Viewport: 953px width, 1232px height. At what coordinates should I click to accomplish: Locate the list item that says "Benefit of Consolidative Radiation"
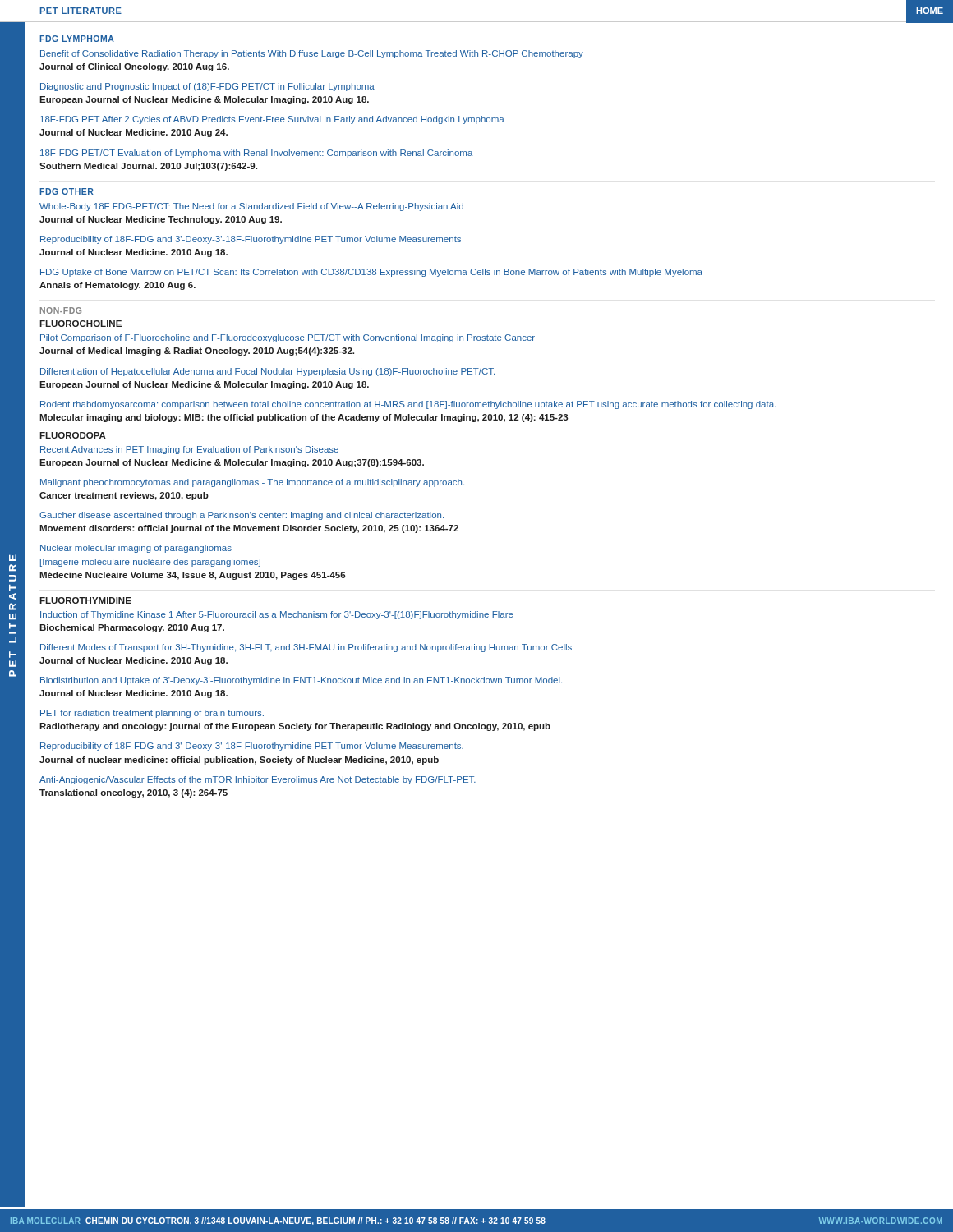(487, 60)
